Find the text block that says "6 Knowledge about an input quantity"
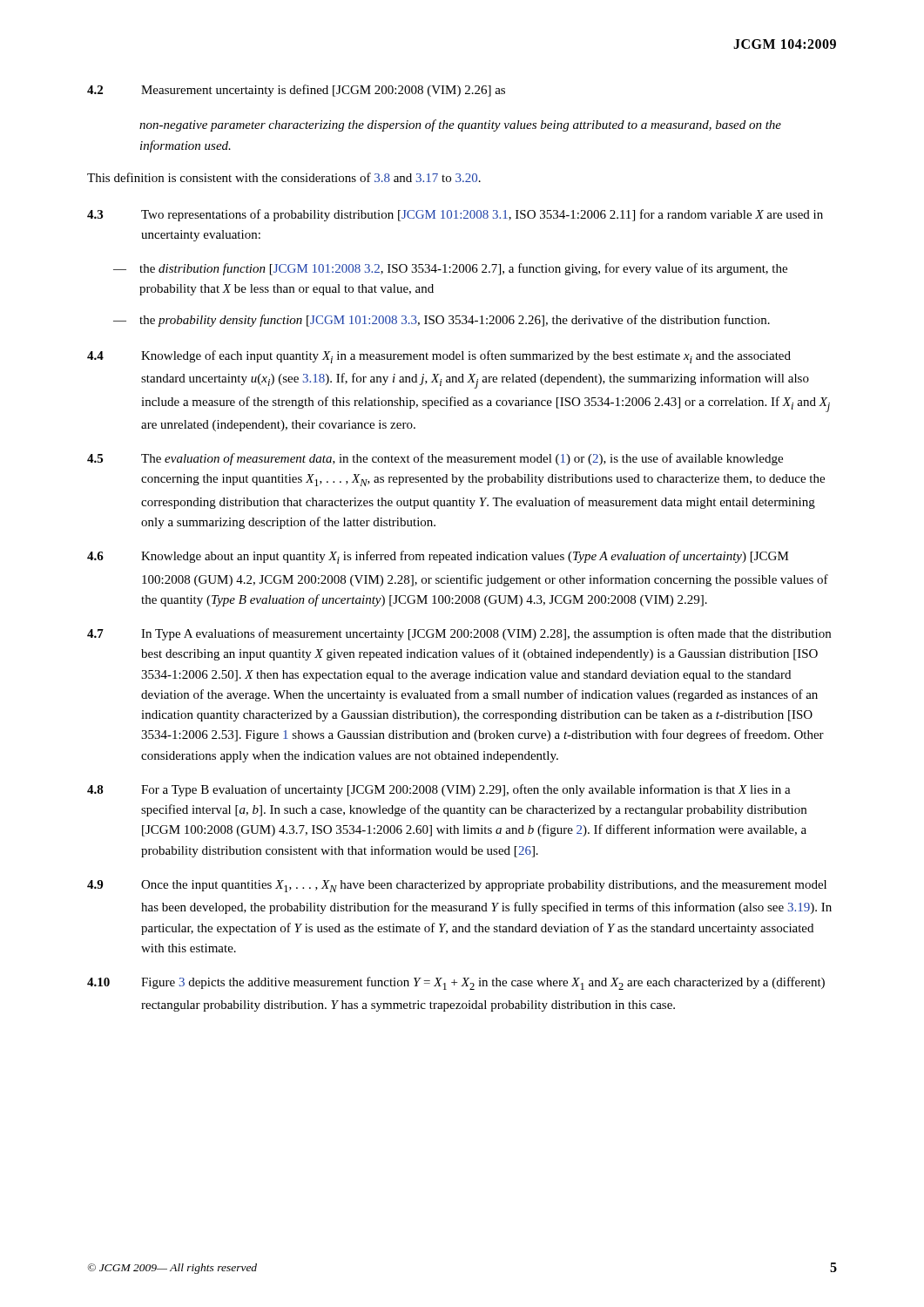 click(x=462, y=578)
